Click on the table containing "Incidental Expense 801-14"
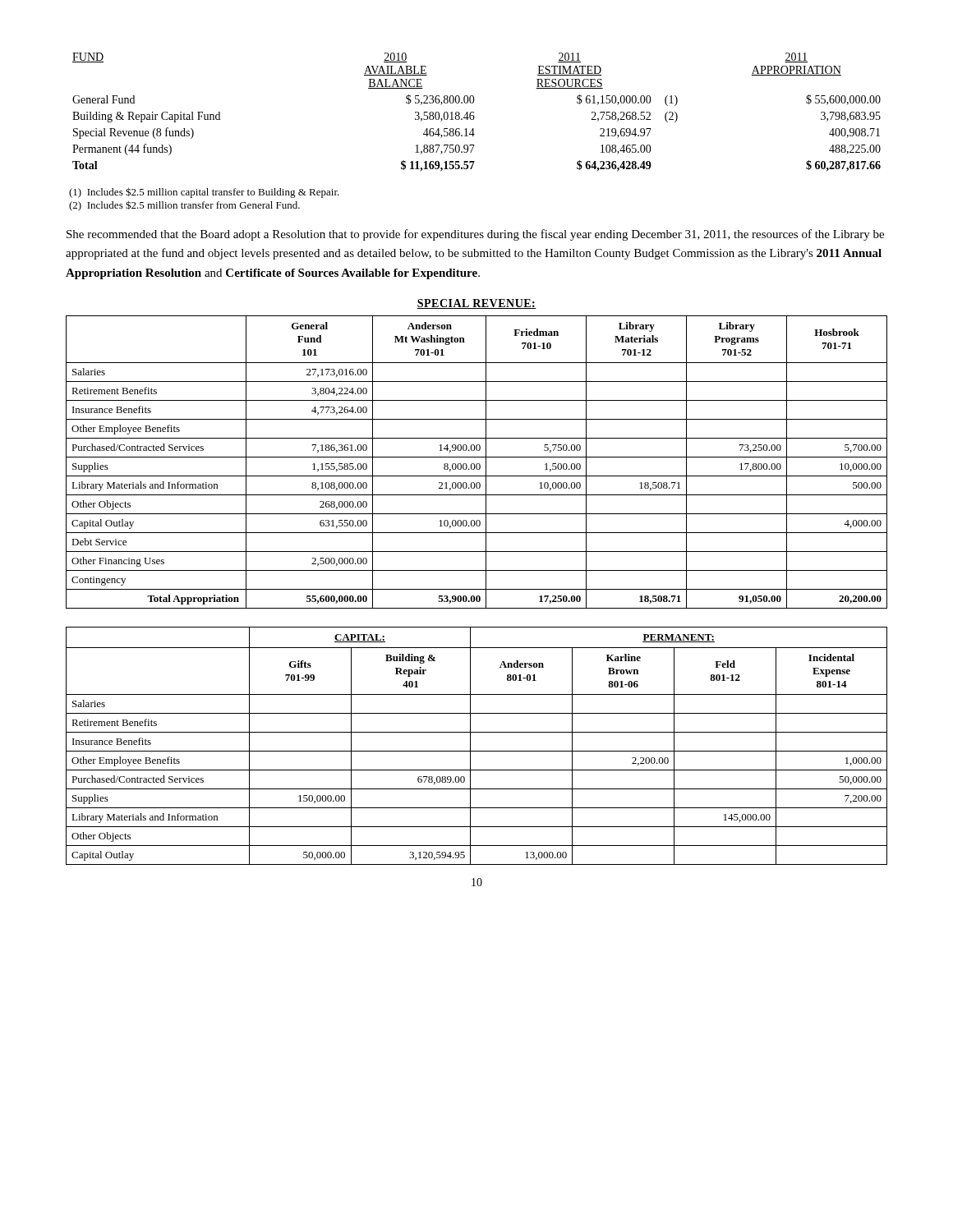Screen dimensions: 1232x953 (x=476, y=746)
